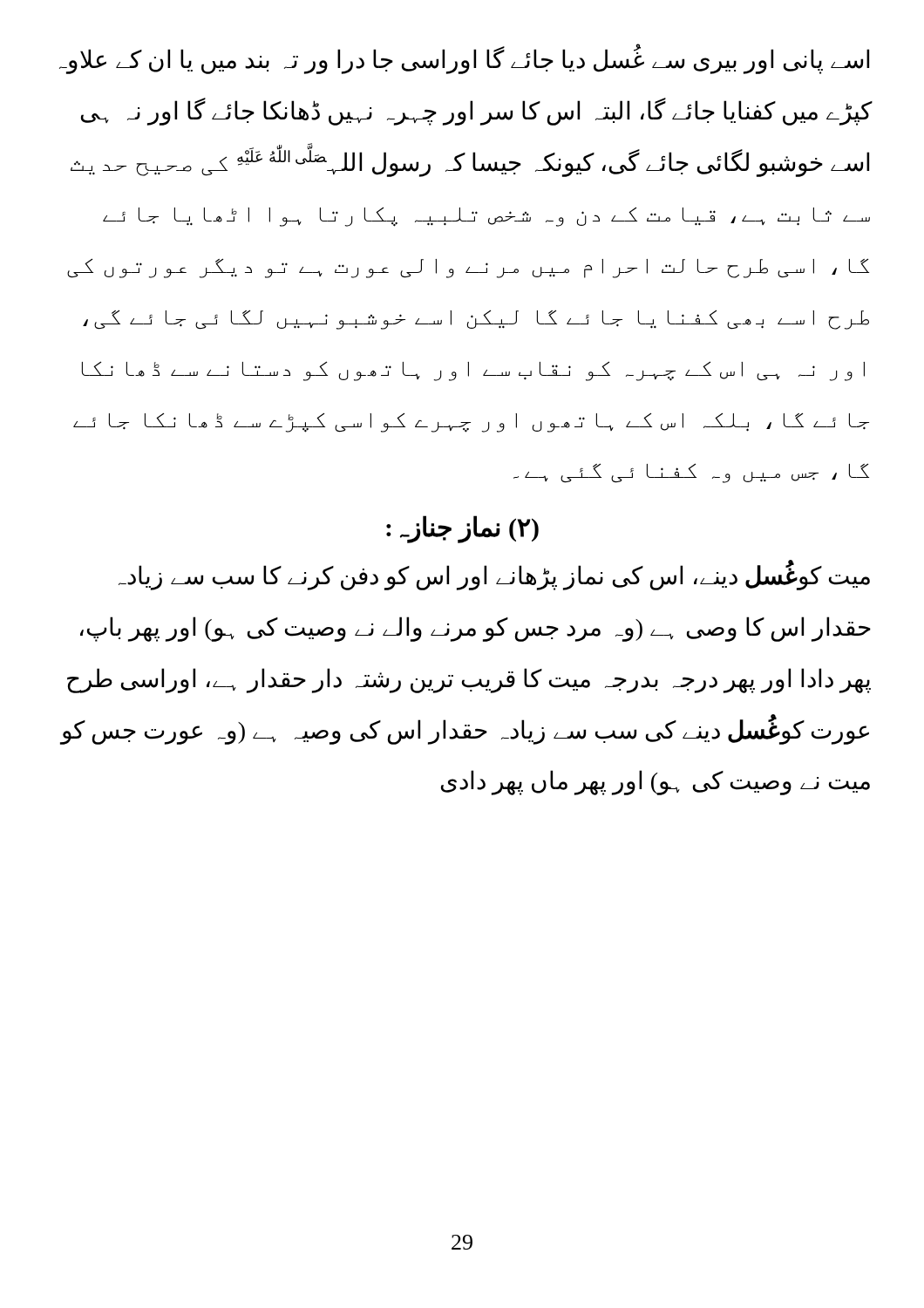Click on the text block that reads "اسے پانی اور بیری"
The height and width of the screenshot is (1308, 924).
(462, 266)
